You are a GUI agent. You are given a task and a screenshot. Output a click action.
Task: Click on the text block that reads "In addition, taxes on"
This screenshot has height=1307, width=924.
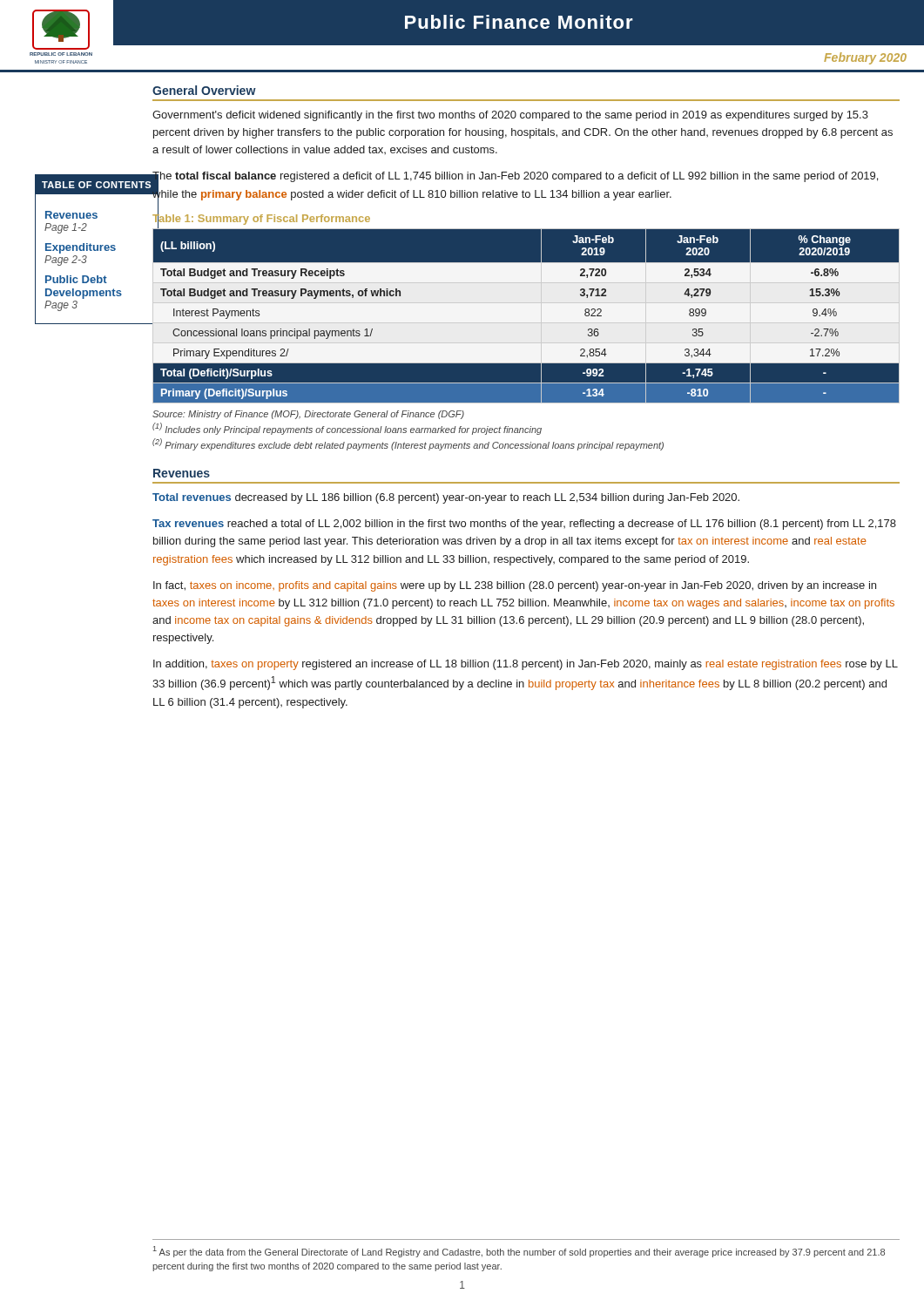pyautogui.click(x=525, y=683)
